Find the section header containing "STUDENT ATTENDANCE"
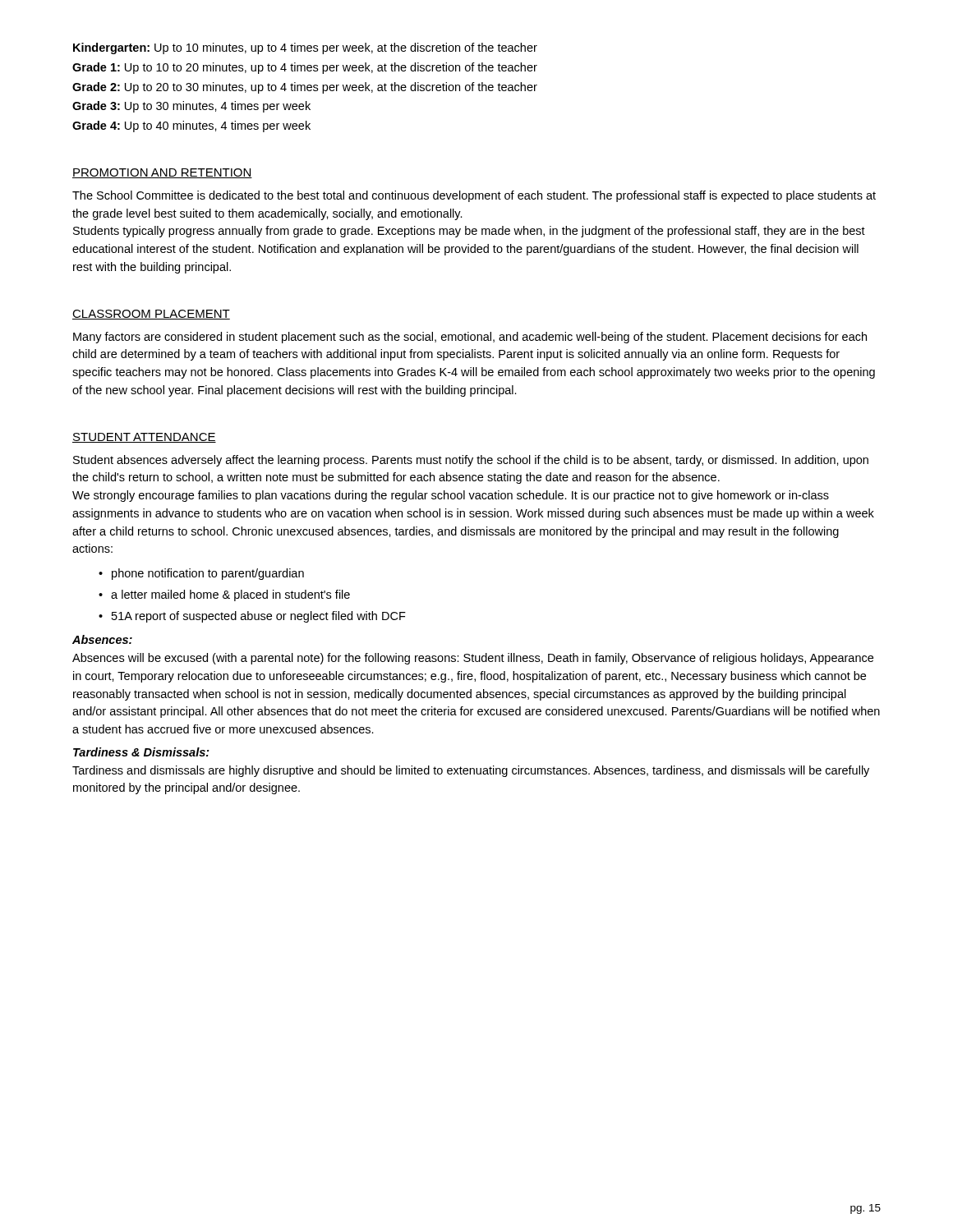This screenshot has width=953, height=1232. pyautogui.click(x=144, y=436)
